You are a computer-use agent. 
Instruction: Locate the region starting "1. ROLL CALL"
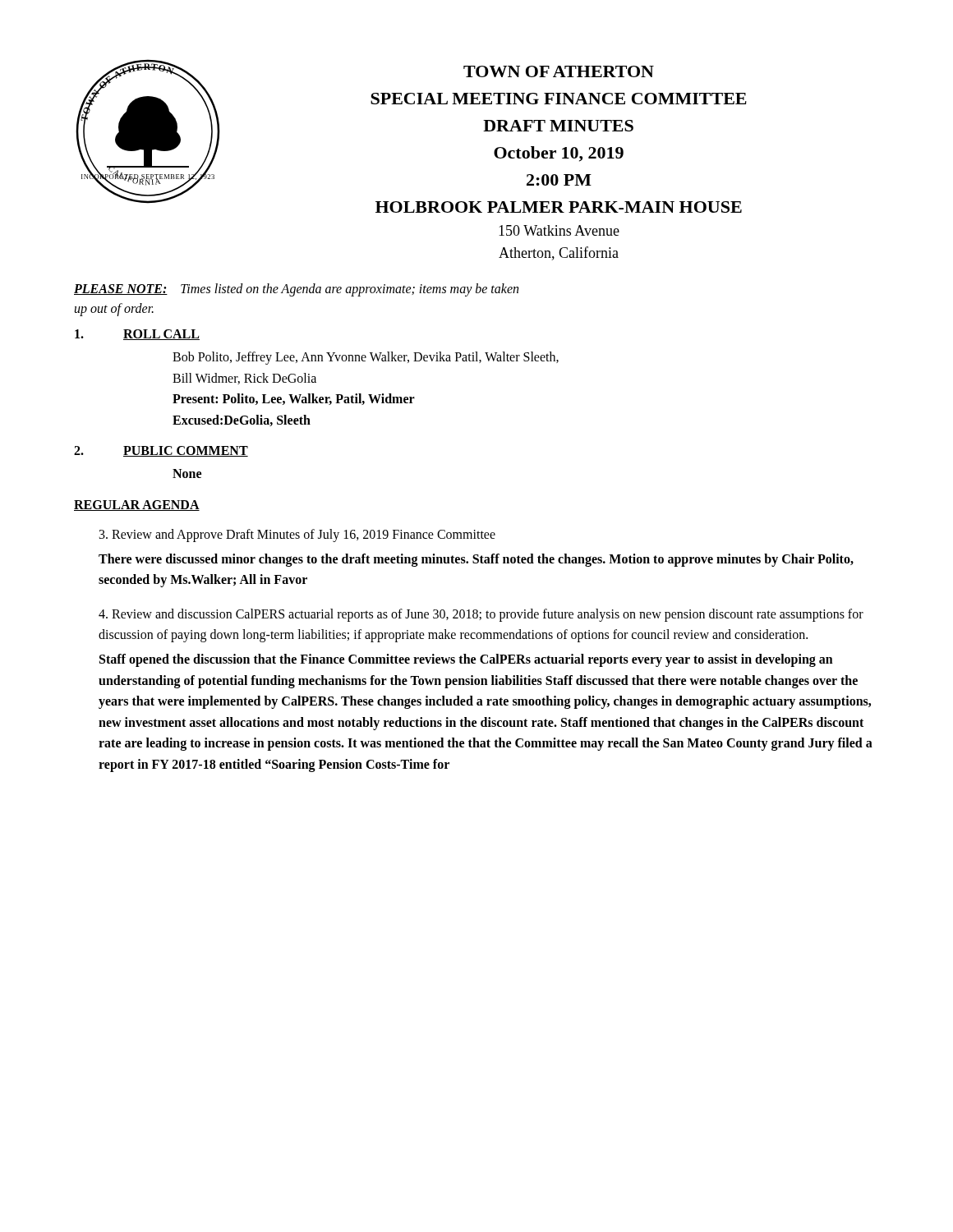coord(137,334)
